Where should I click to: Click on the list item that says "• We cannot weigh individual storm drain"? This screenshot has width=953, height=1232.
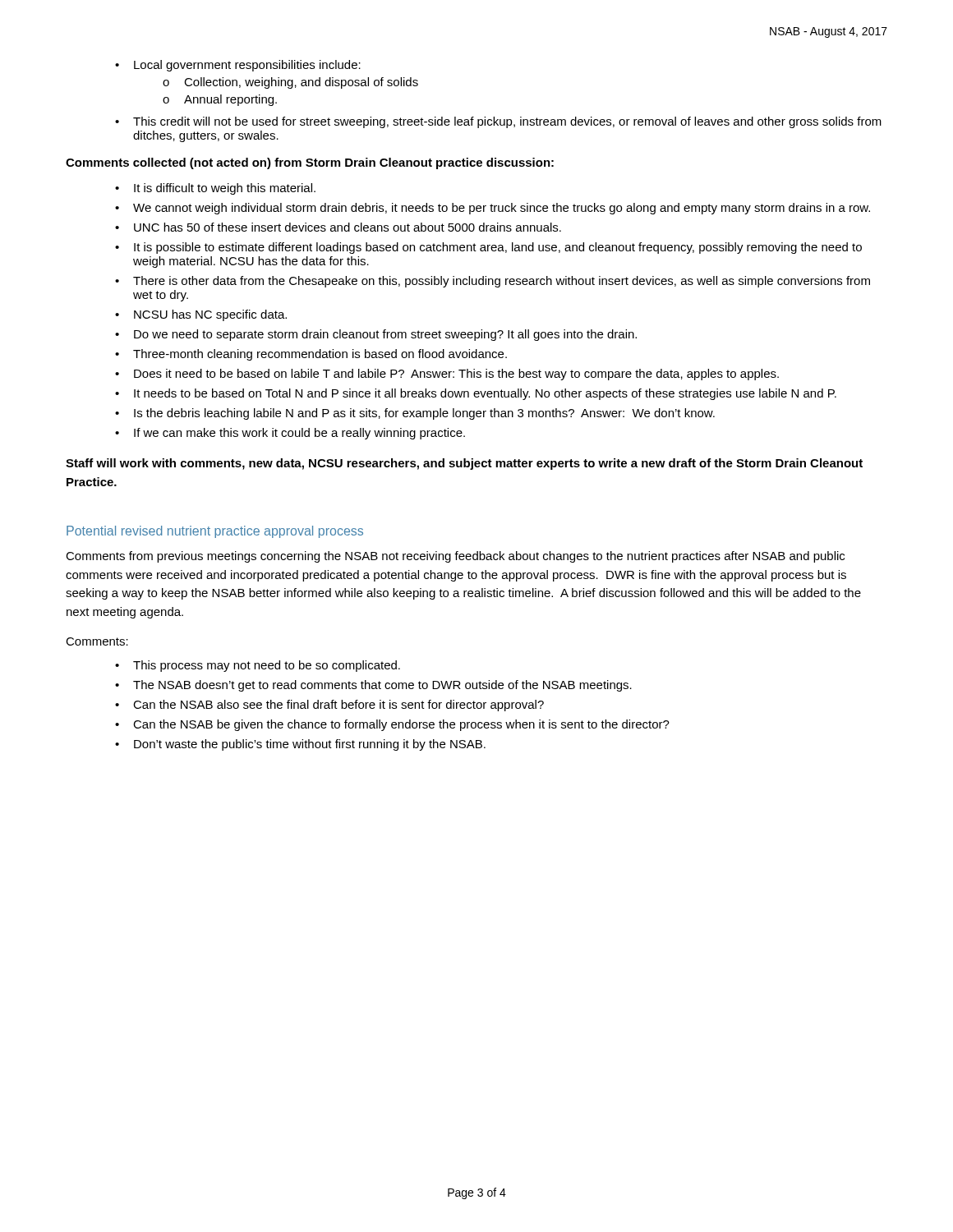493,207
